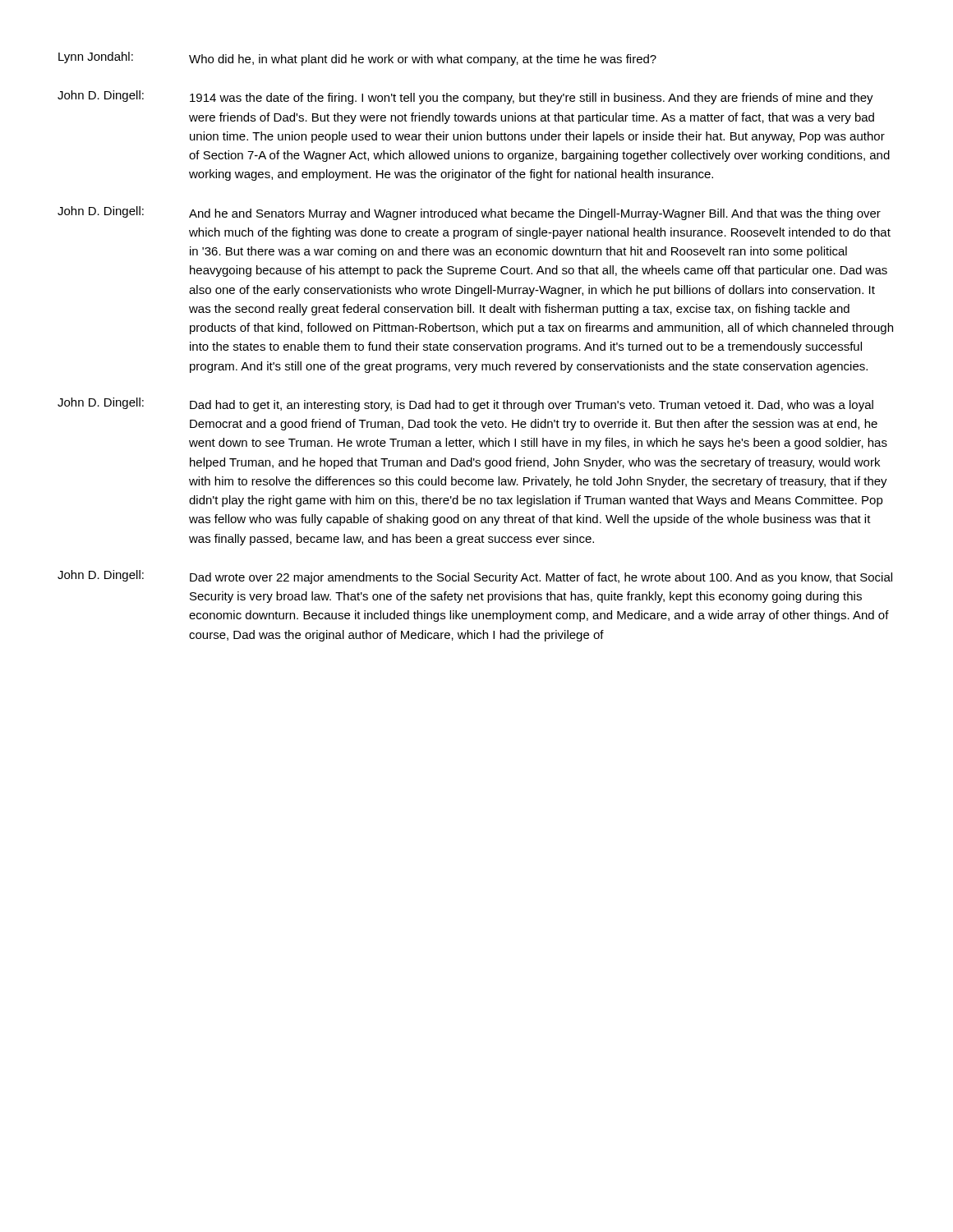
Task: Navigate to the element starting "John D. Dingell: Dad wrote over 22"
Action: point(476,606)
